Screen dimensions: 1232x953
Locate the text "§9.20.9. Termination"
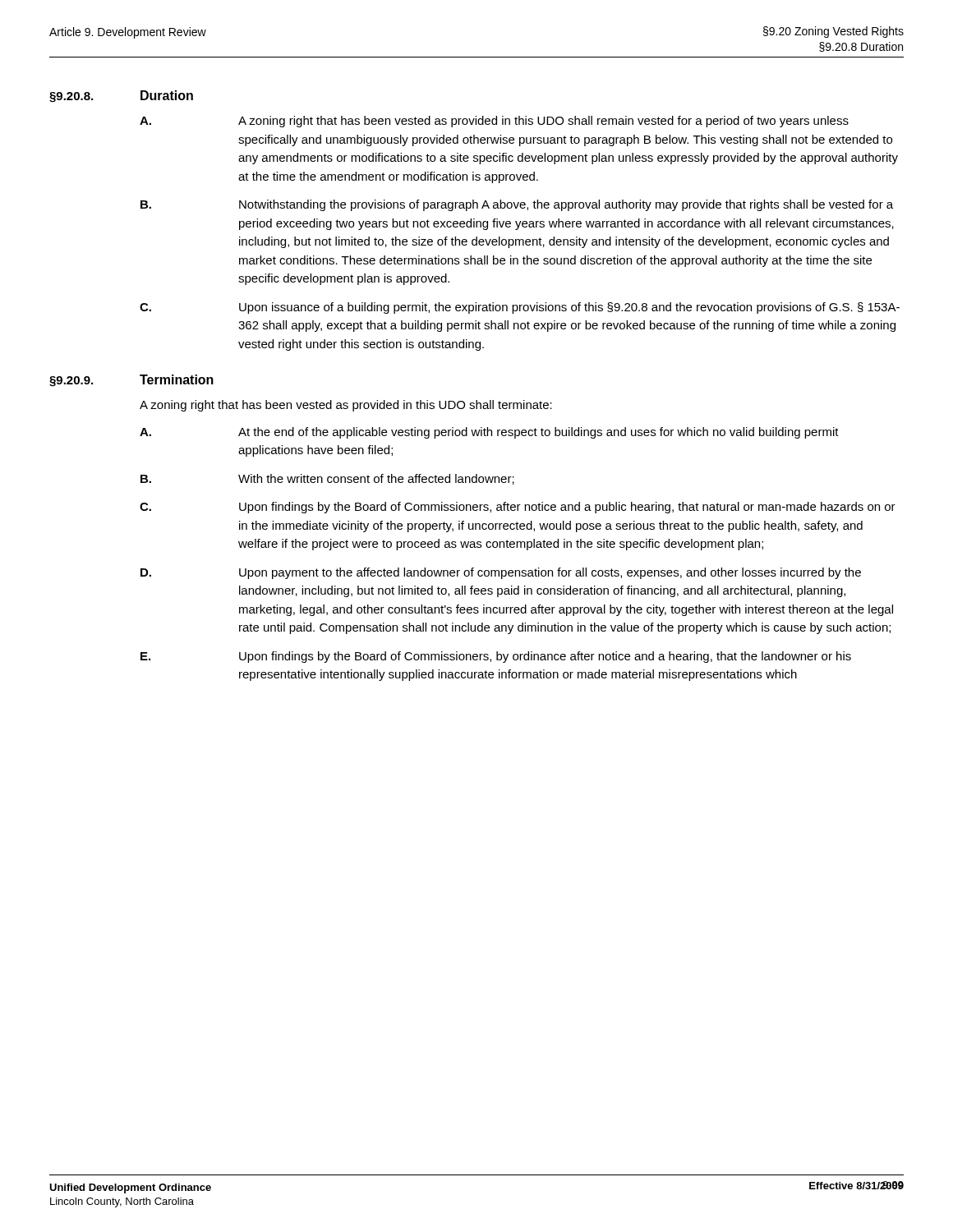tap(132, 380)
